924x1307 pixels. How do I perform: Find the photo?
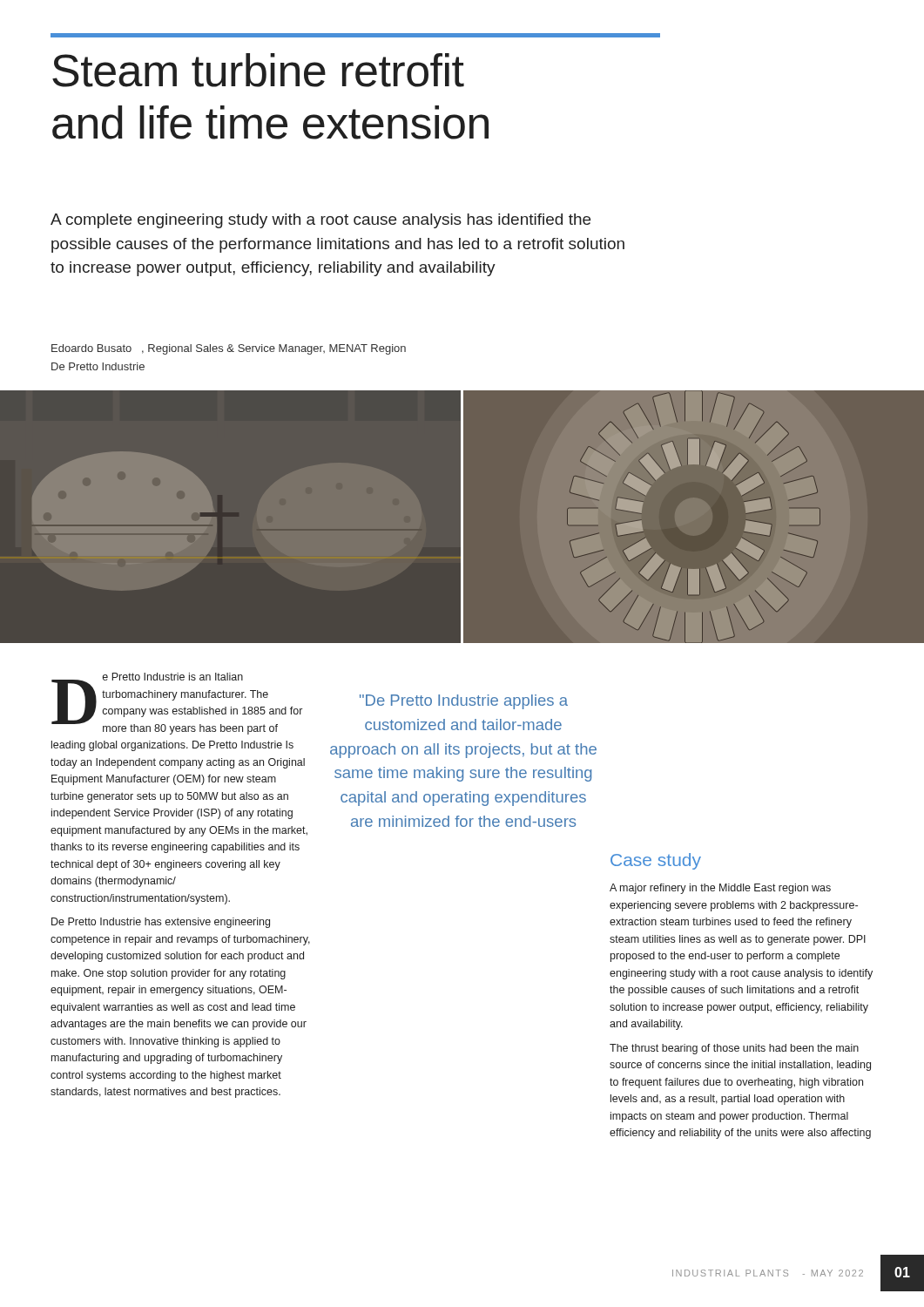click(462, 517)
